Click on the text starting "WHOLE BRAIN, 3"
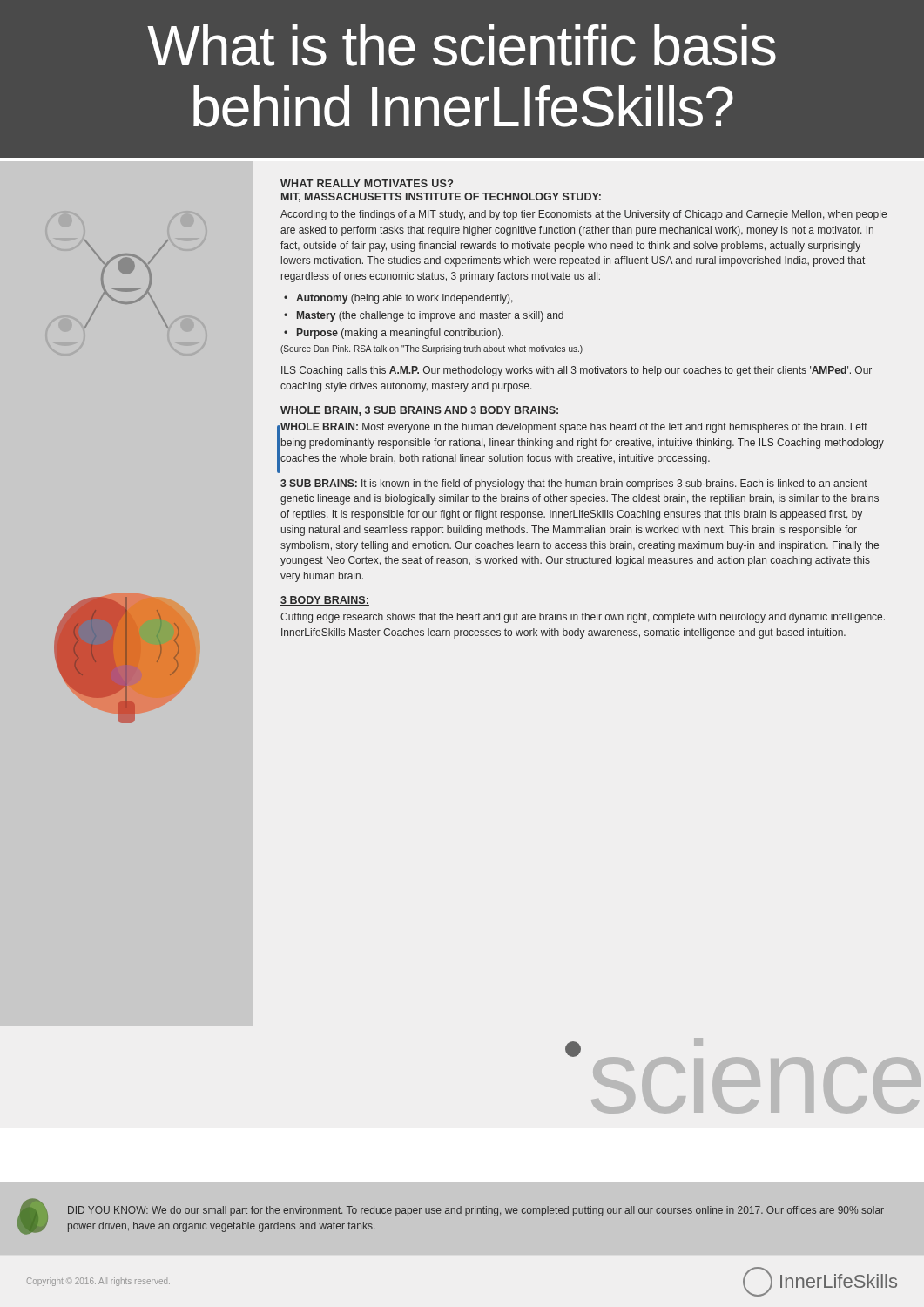 point(420,411)
